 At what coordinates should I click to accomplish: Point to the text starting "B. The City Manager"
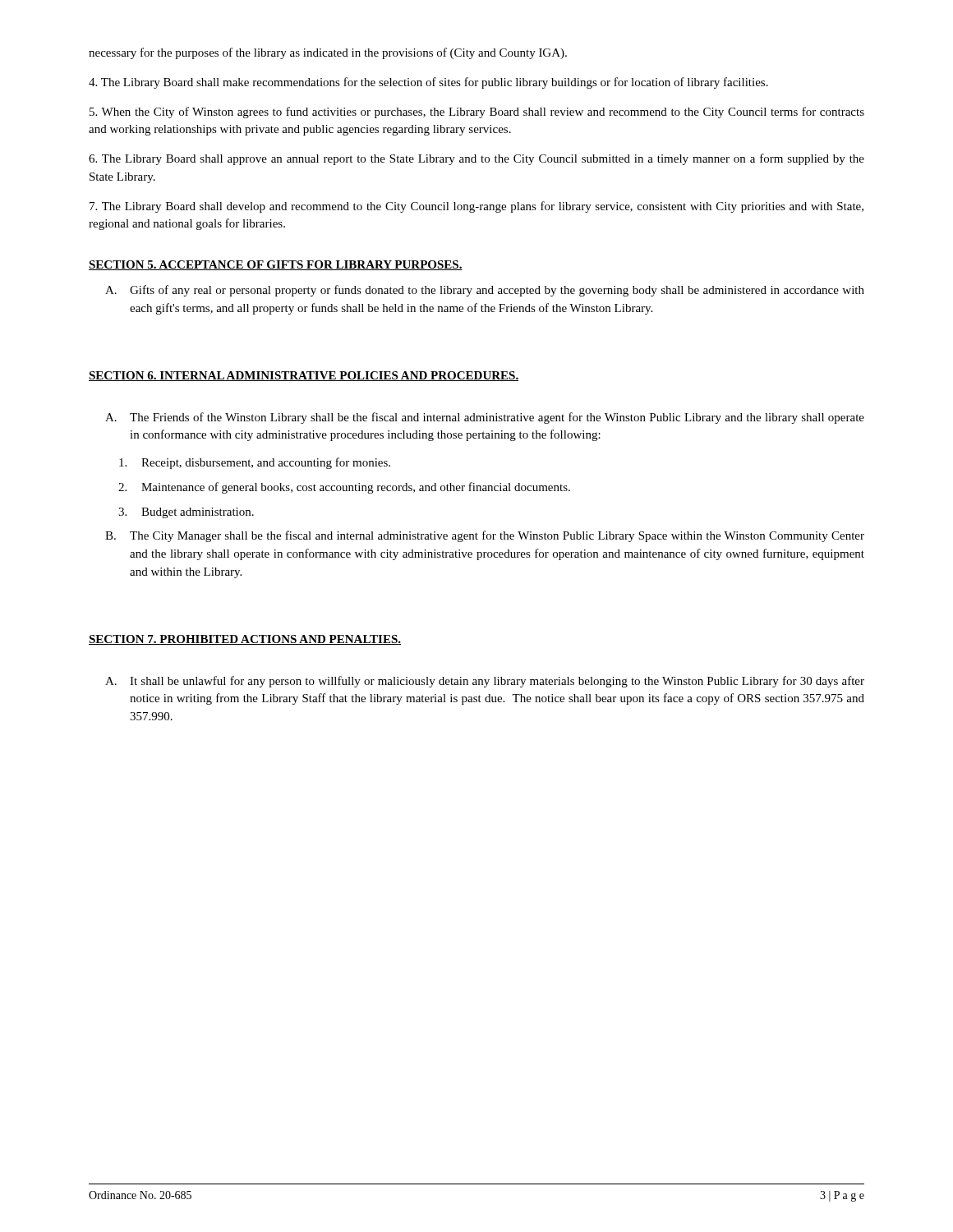485,554
